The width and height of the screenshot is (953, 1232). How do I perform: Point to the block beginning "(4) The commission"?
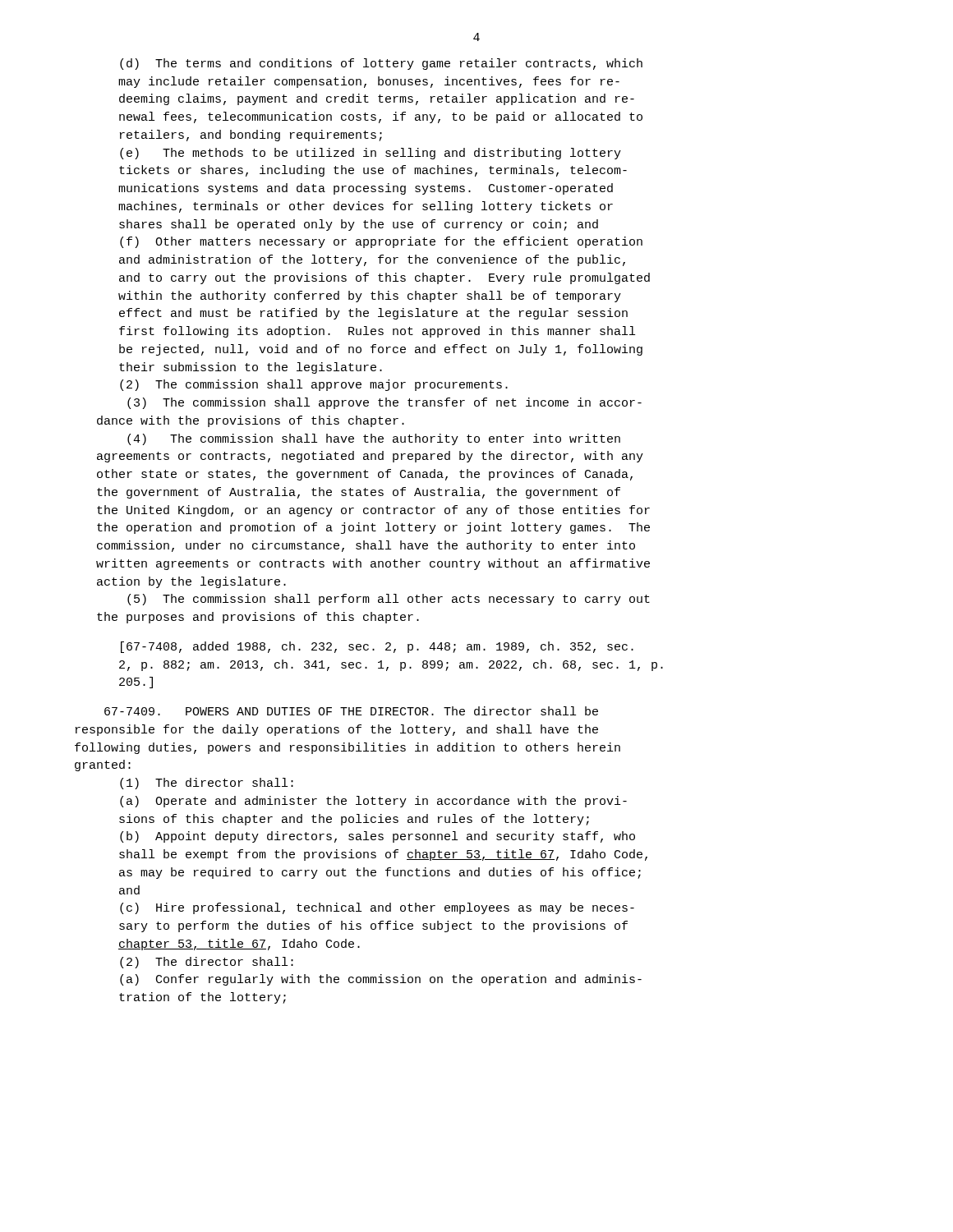pyautogui.click(x=373, y=511)
